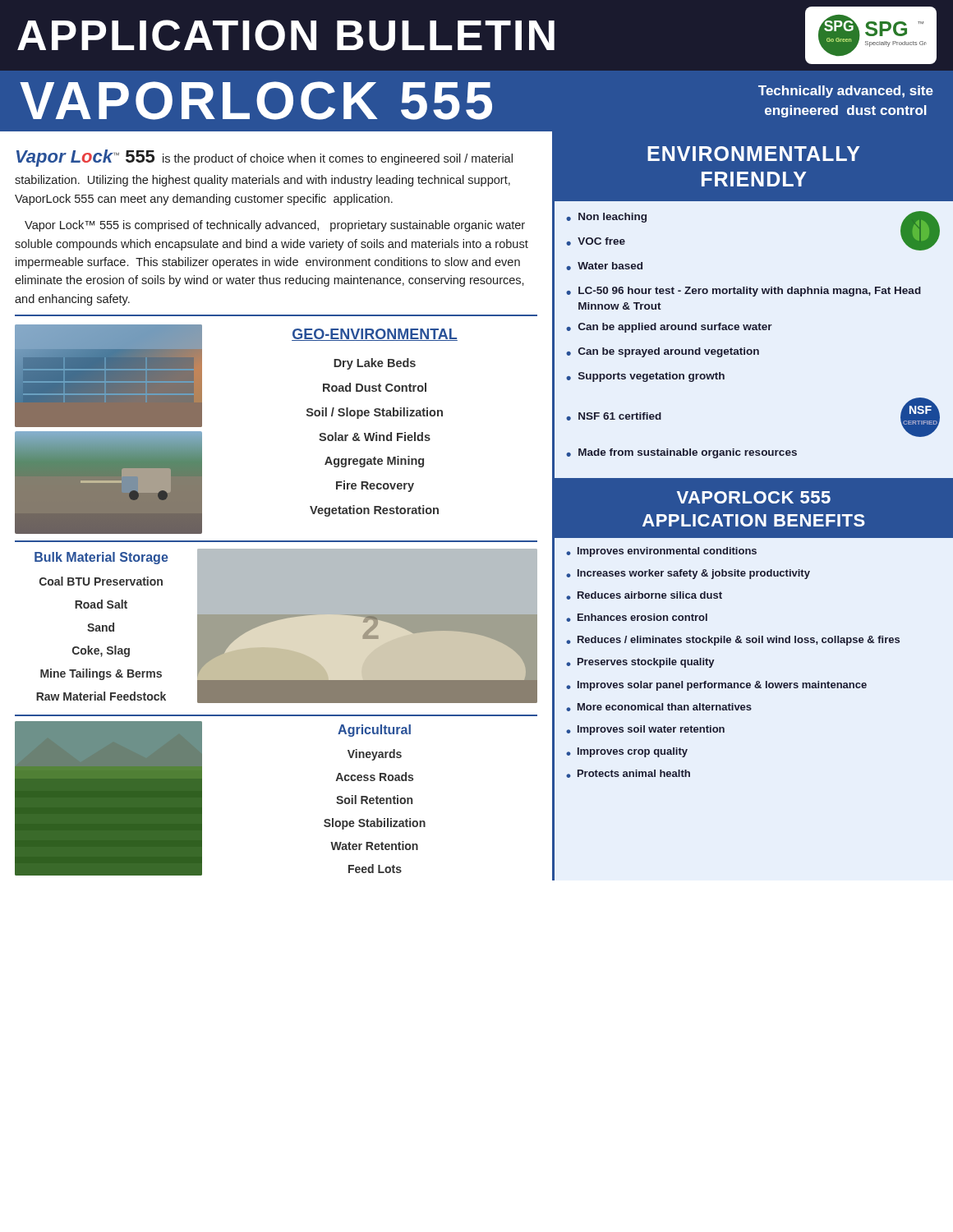The width and height of the screenshot is (953, 1232).
Task: Navigate to the text starting "• VOC free"
Action: (x=596, y=244)
